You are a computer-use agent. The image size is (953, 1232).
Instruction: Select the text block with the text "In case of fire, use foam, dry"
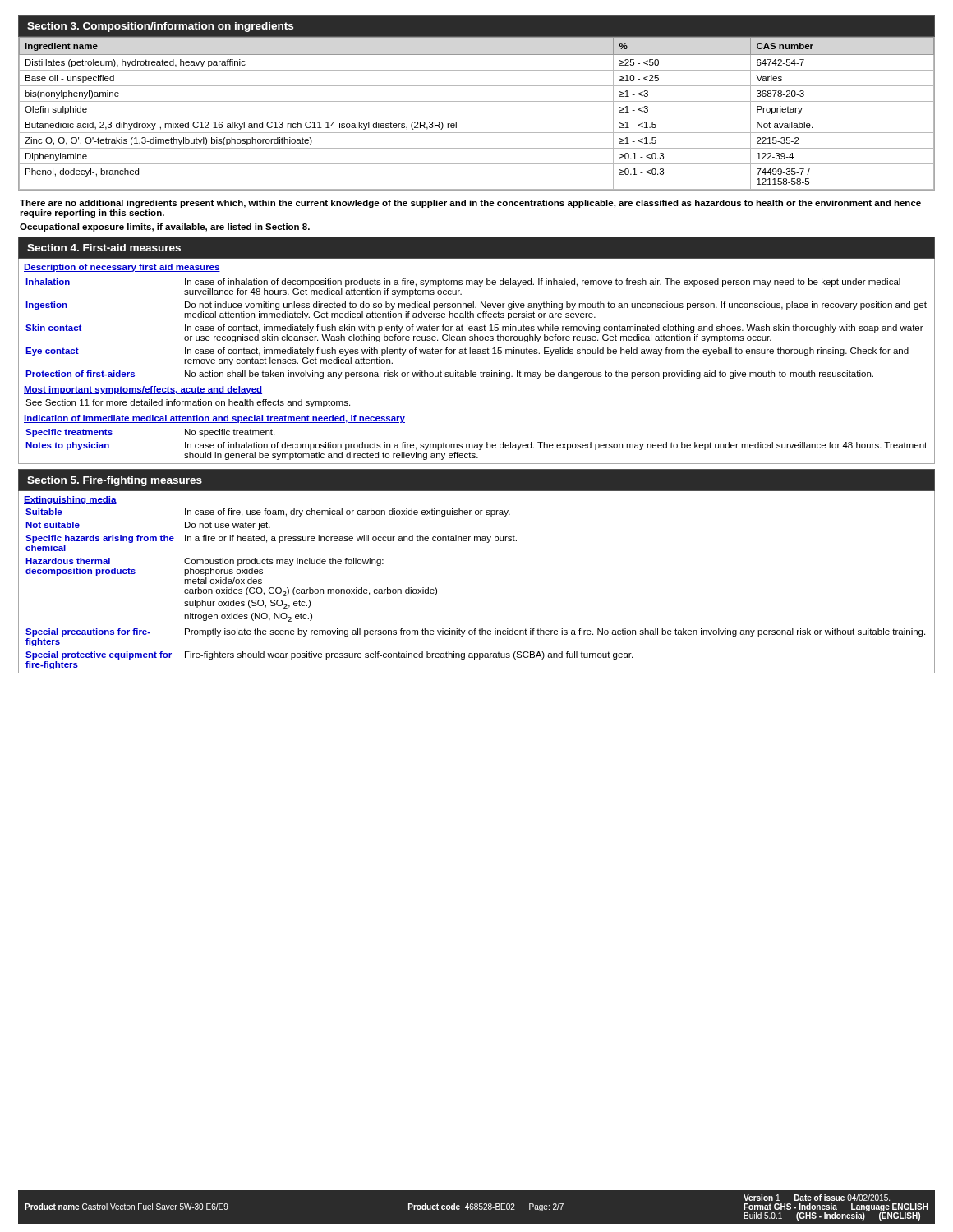pos(347,512)
